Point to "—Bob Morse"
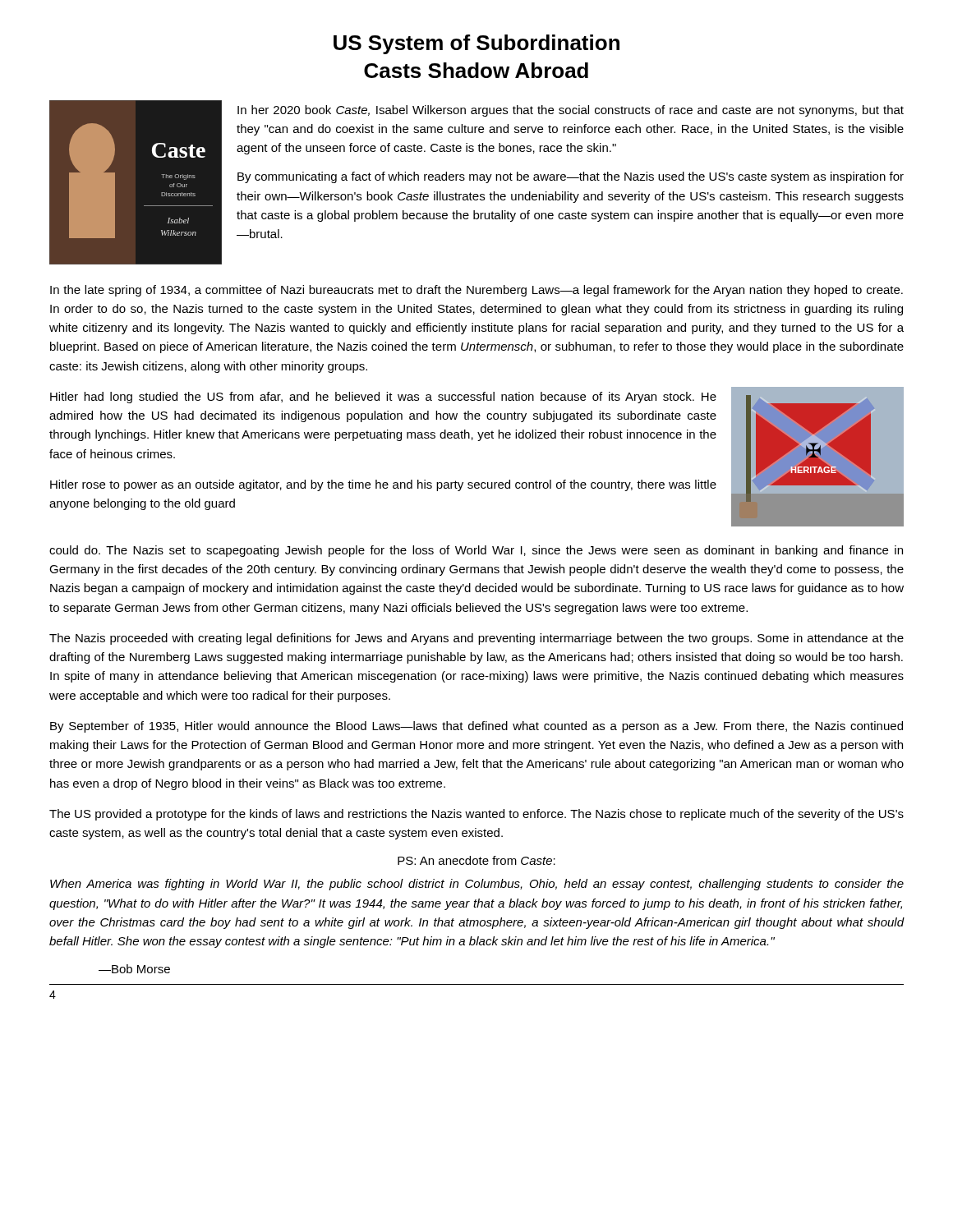Viewport: 953px width, 1232px height. tap(135, 969)
